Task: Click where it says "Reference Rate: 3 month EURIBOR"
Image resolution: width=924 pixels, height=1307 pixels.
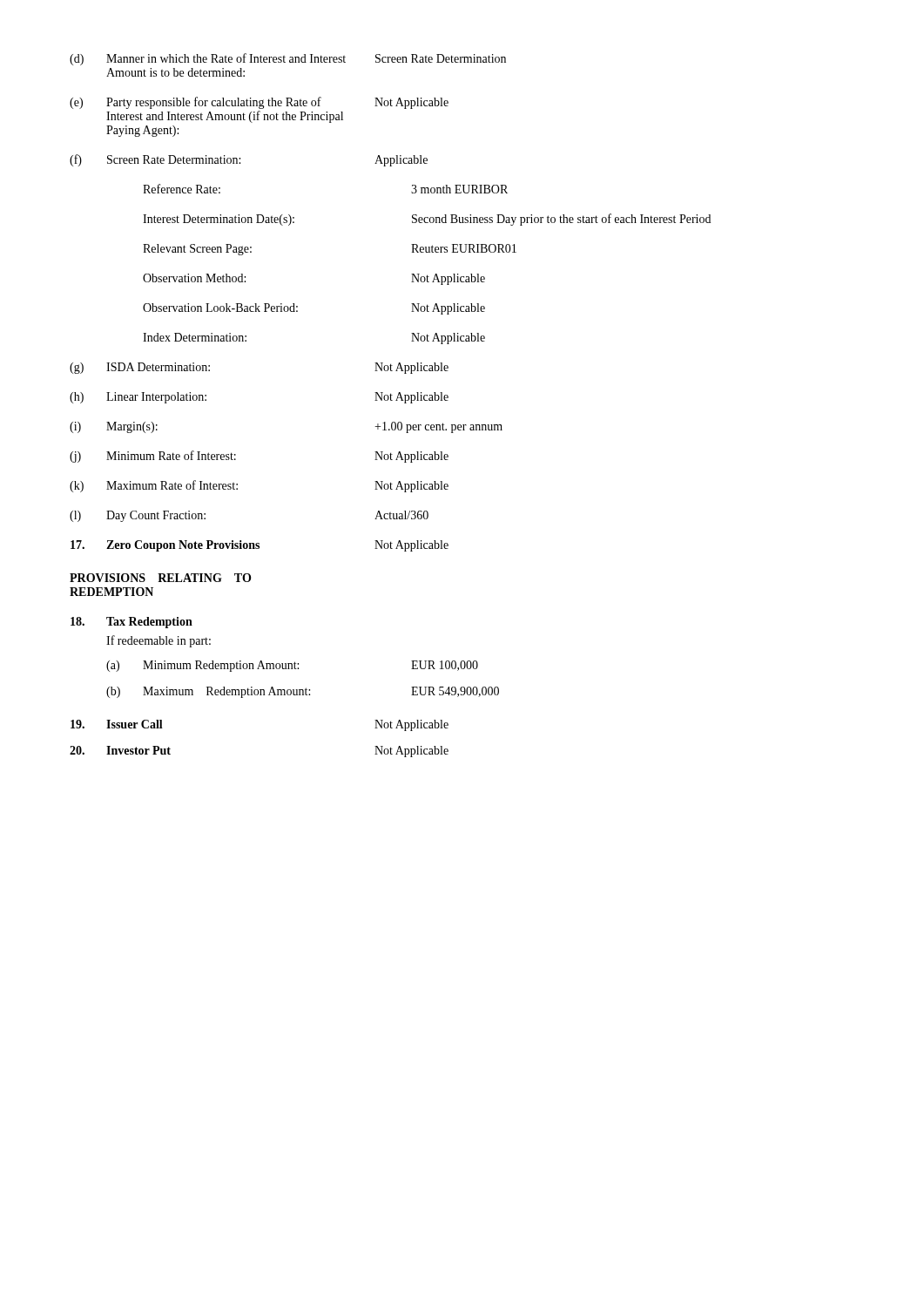Action: coord(499,190)
